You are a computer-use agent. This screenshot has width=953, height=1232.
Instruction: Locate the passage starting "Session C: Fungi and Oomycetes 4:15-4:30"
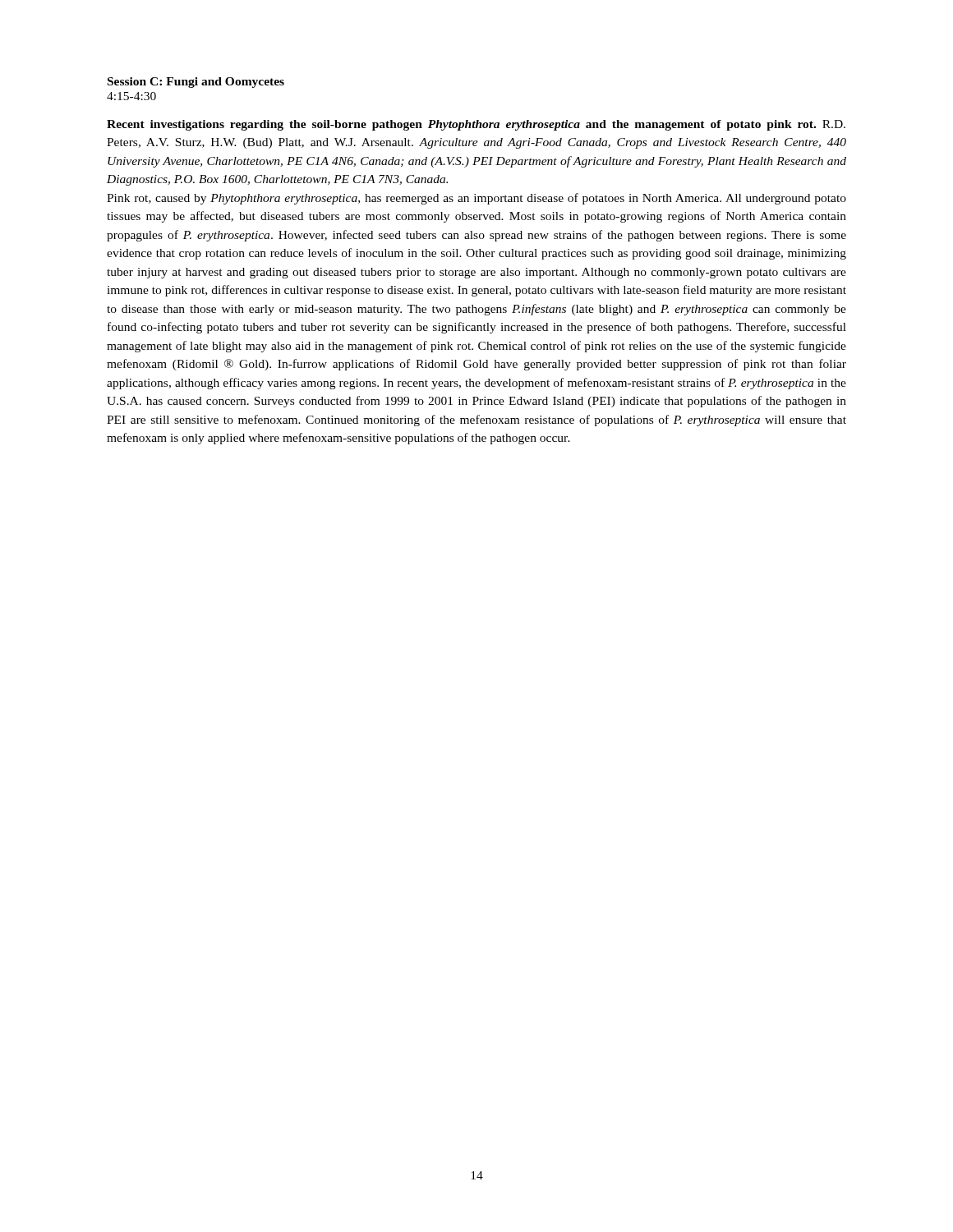[x=196, y=83]
